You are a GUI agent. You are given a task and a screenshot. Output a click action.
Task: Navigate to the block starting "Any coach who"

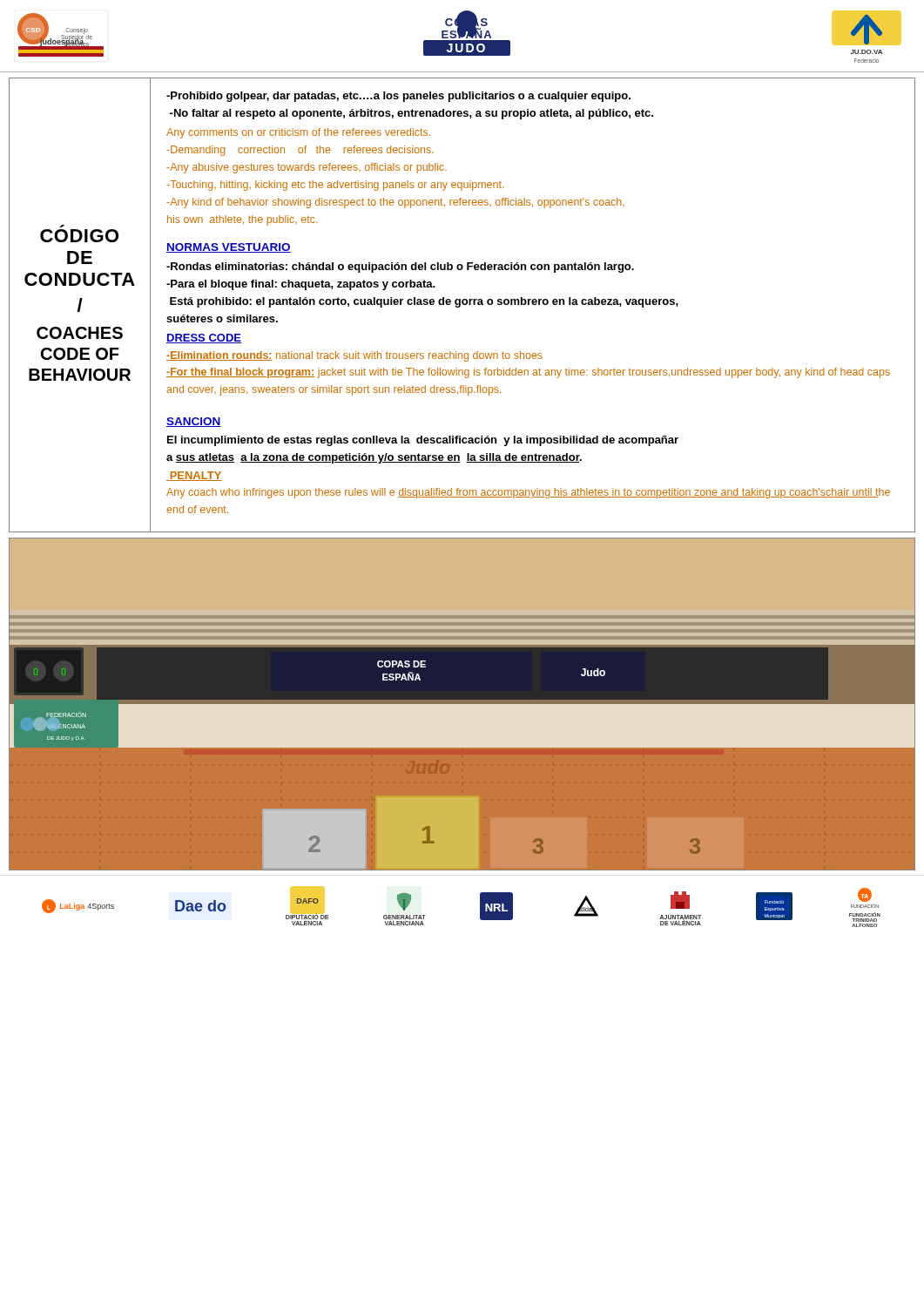pyautogui.click(x=528, y=501)
